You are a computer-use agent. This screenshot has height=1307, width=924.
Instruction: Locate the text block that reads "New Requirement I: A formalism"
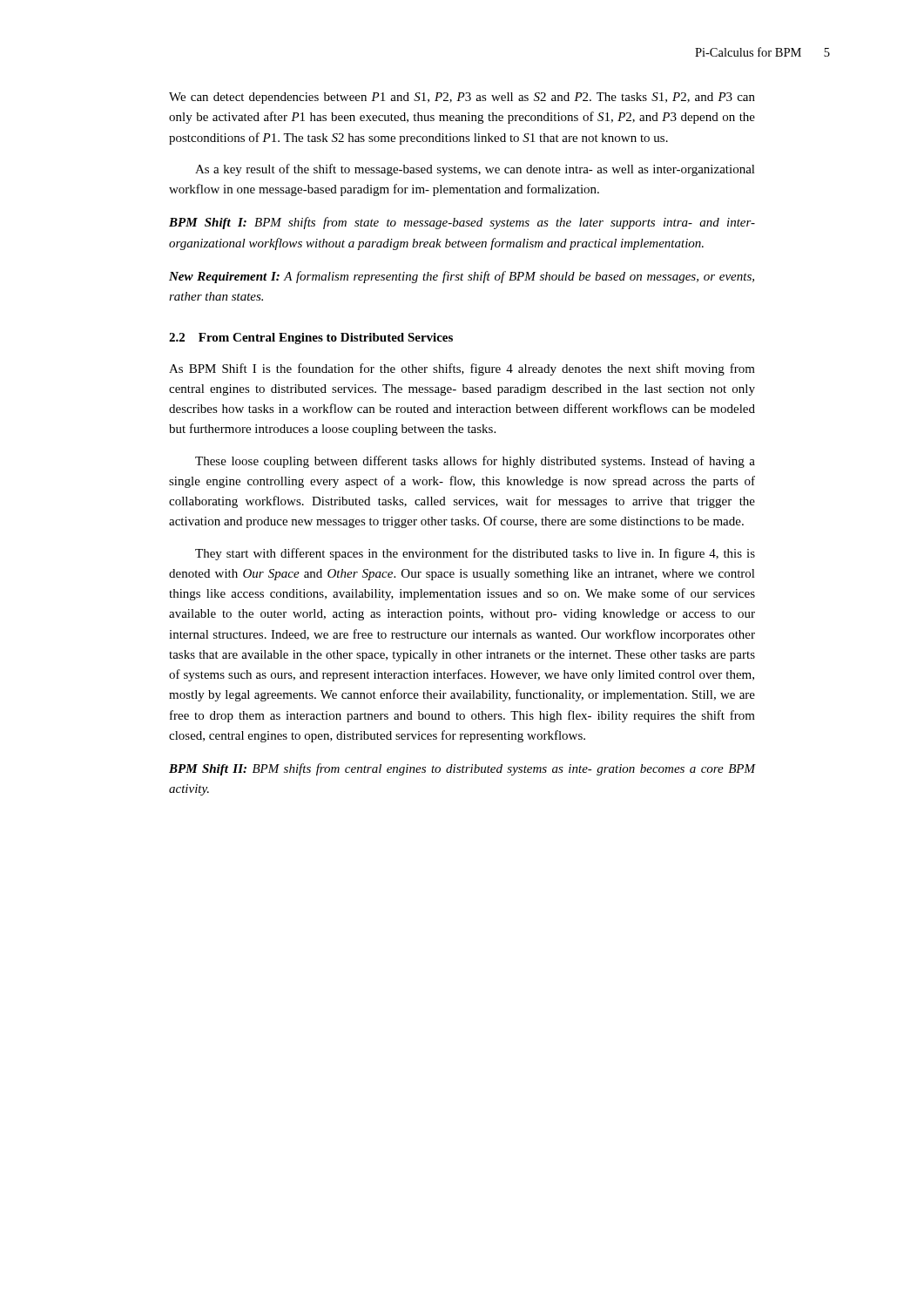coord(462,287)
